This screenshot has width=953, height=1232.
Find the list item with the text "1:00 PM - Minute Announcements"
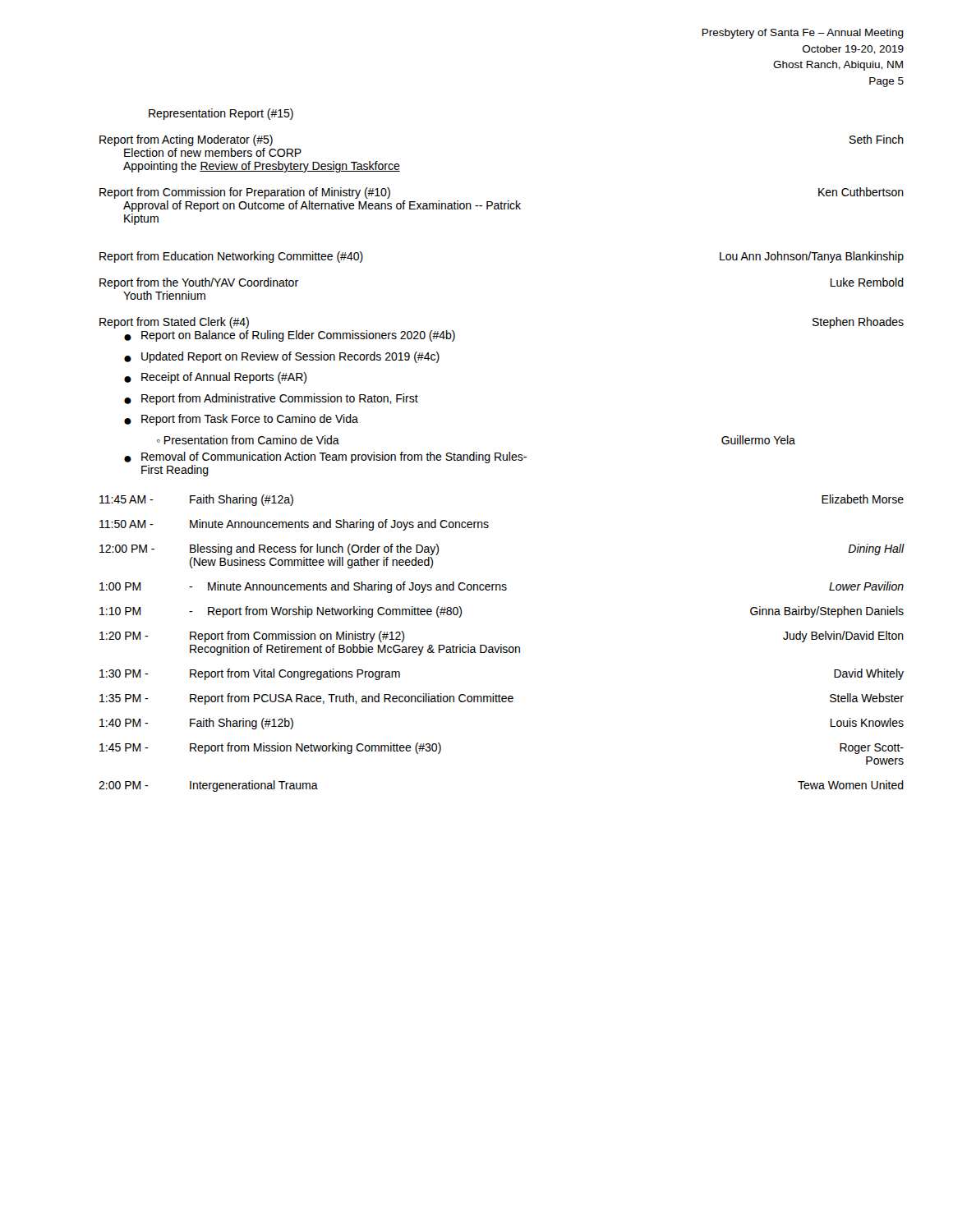click(x=501, y=586)
